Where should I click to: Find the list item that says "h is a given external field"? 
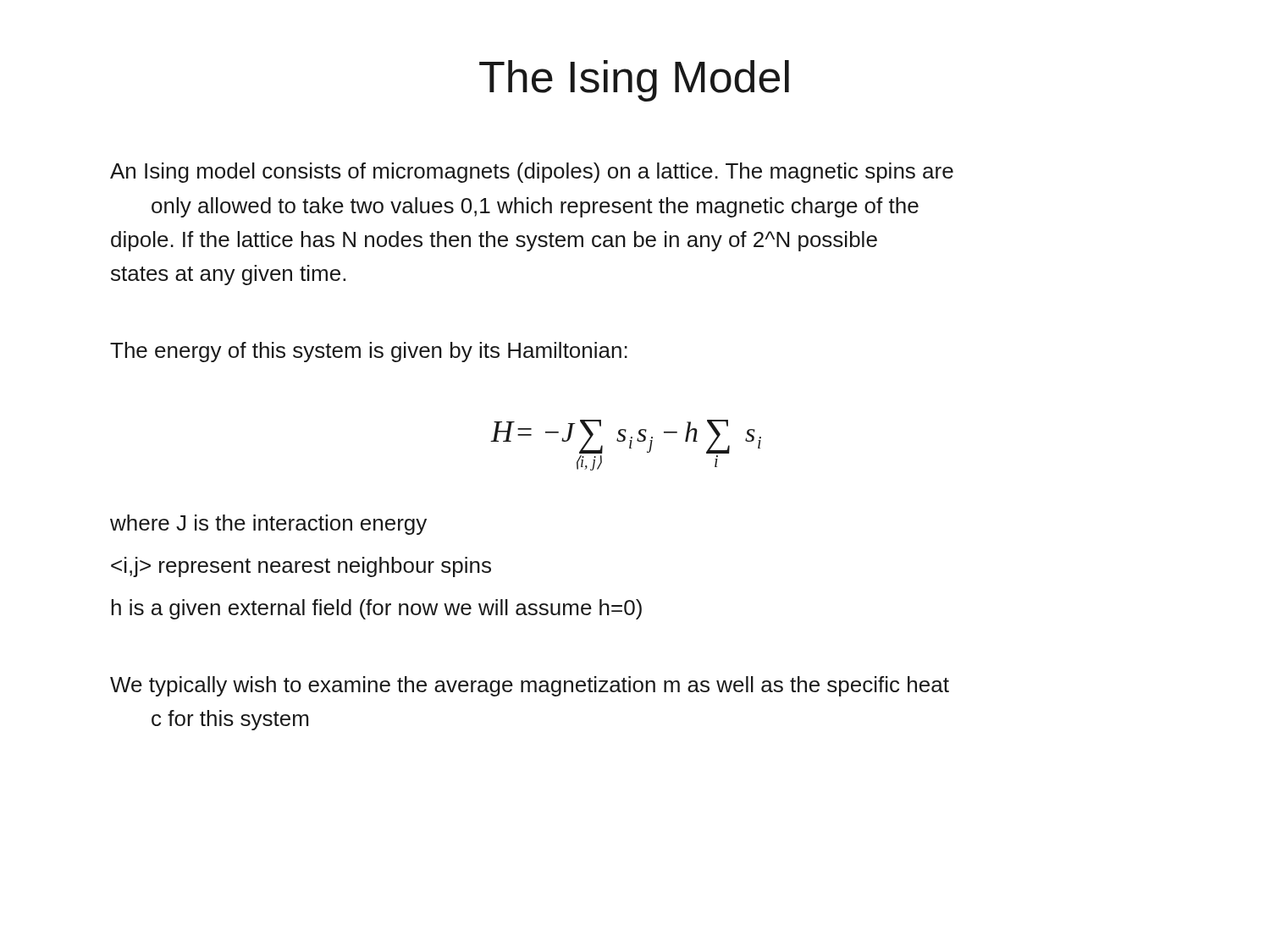pyautogui.click(x=376, y=608)
